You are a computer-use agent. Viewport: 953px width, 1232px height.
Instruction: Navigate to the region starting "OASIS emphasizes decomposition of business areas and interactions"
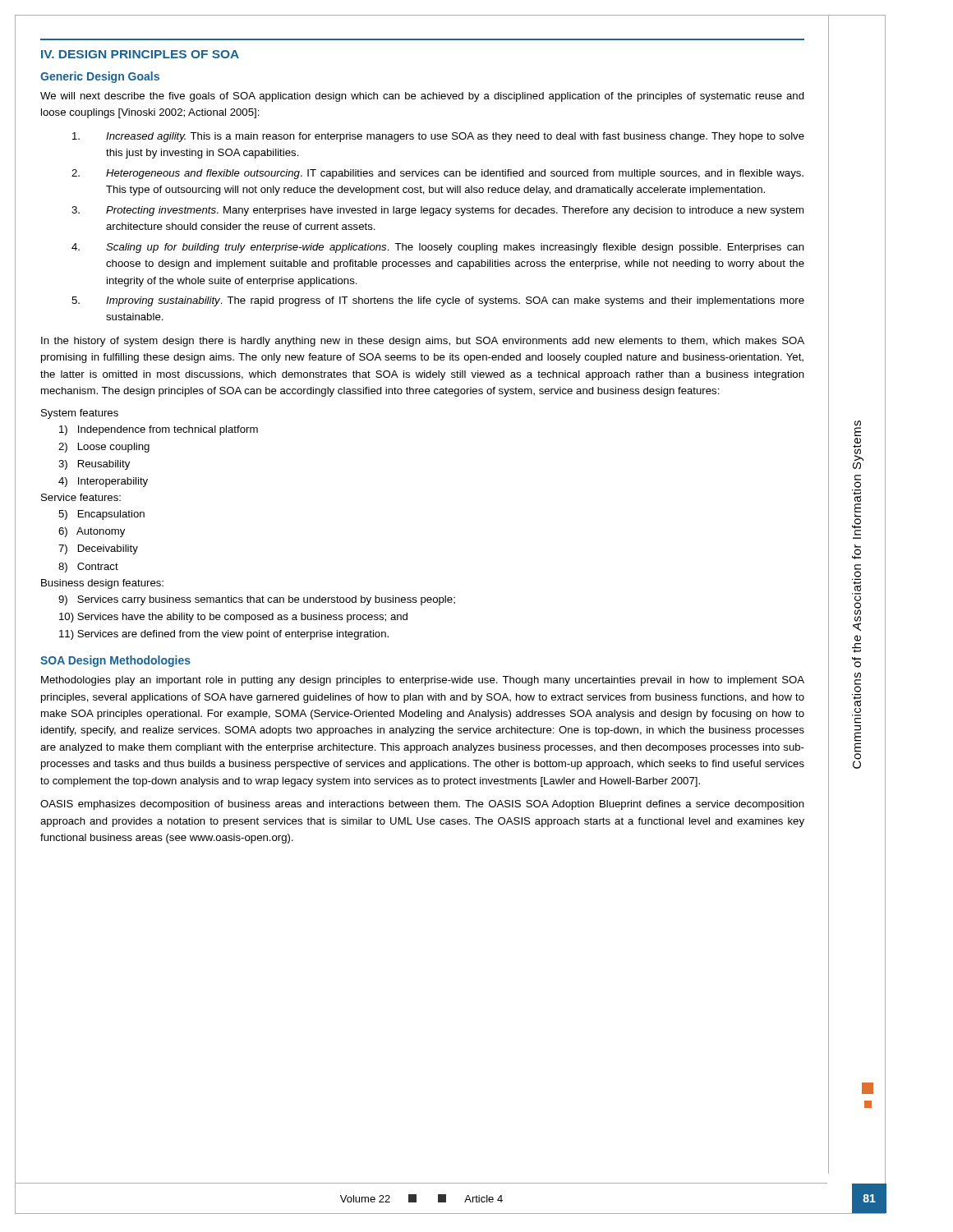click(422, 821)
